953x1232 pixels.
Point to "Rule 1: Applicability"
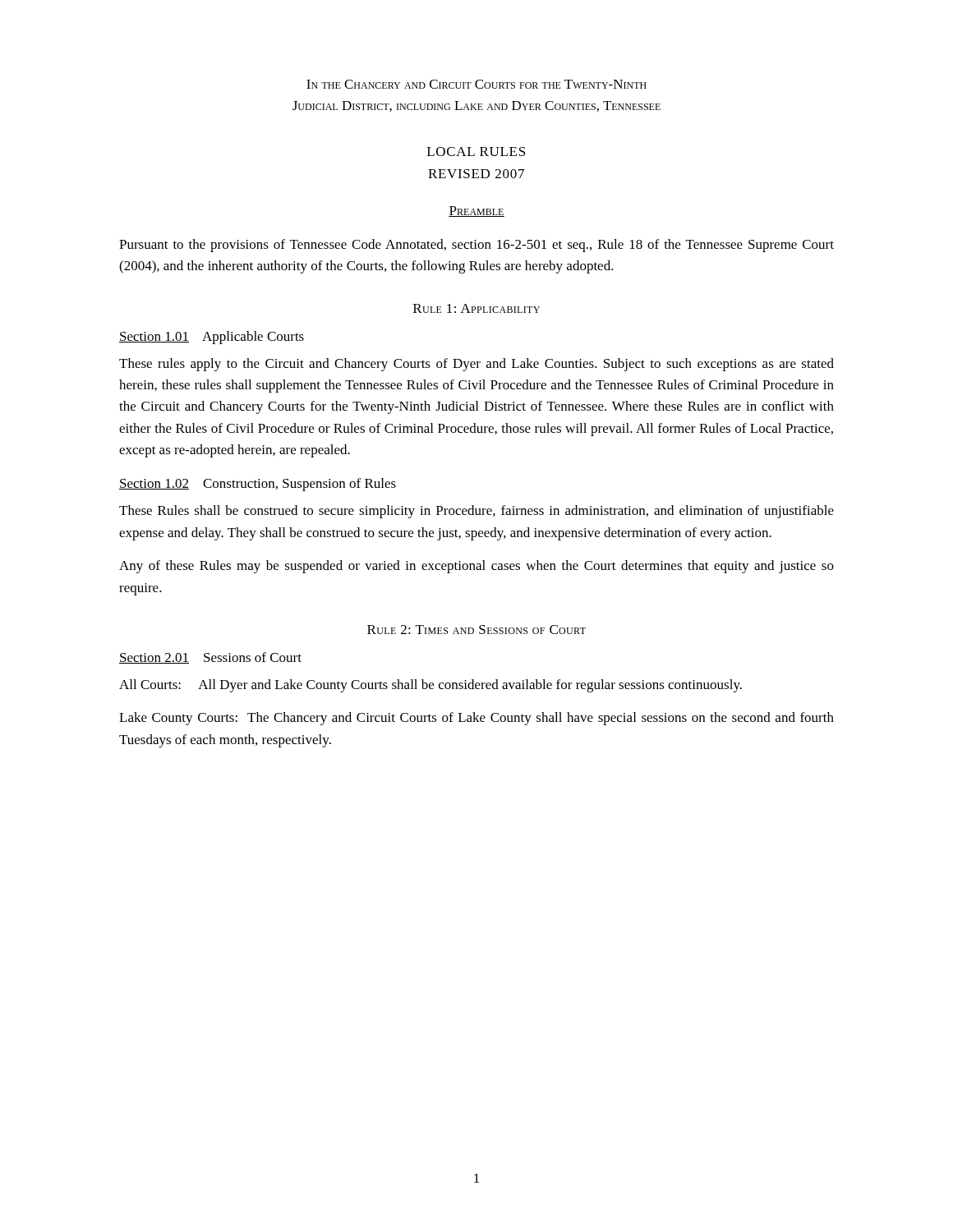(x=476, y=308)
